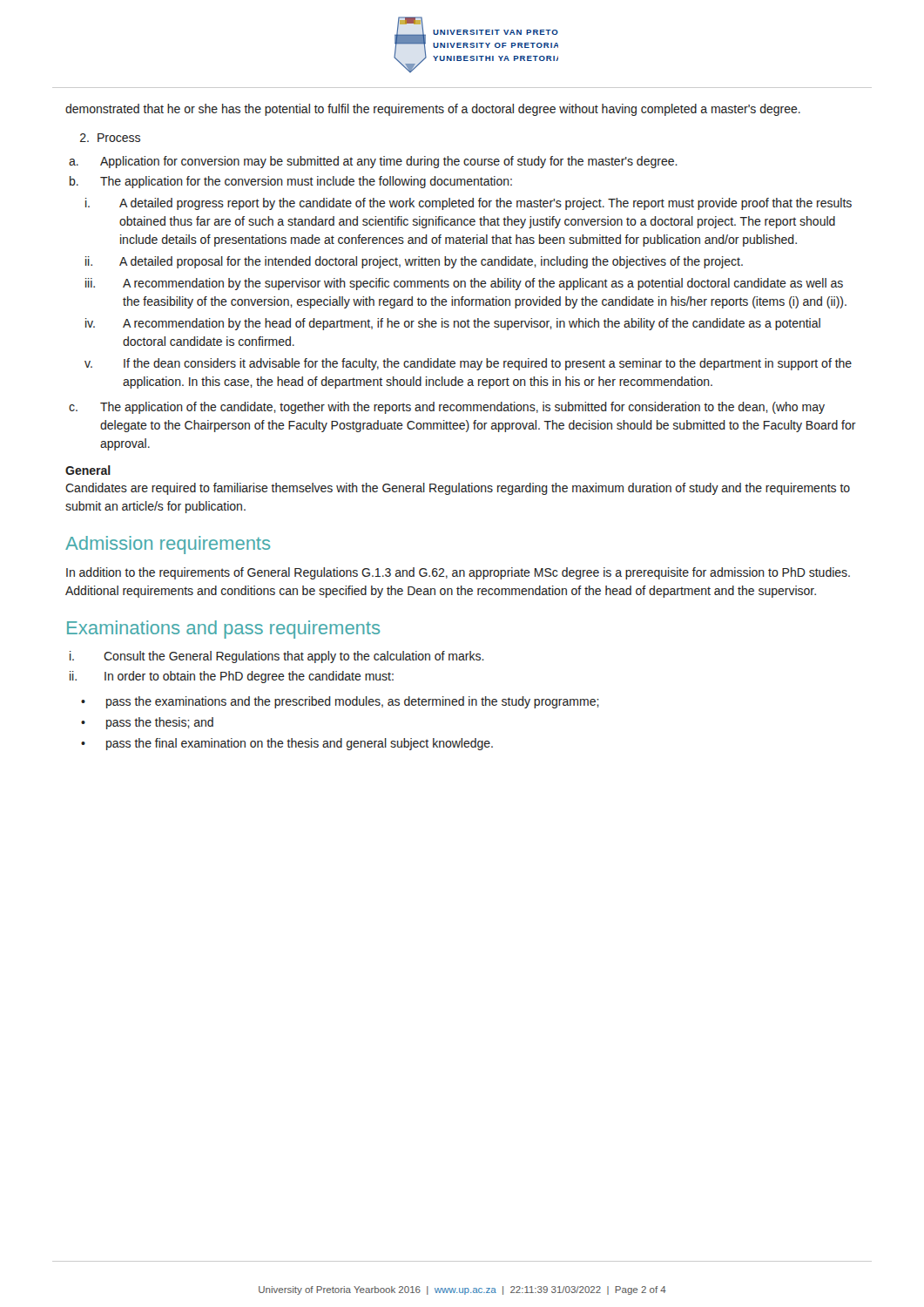Navigate to the passage starting "• pass the thesis; and"
The image size is (924, 1307).
[x=147, y=723]
